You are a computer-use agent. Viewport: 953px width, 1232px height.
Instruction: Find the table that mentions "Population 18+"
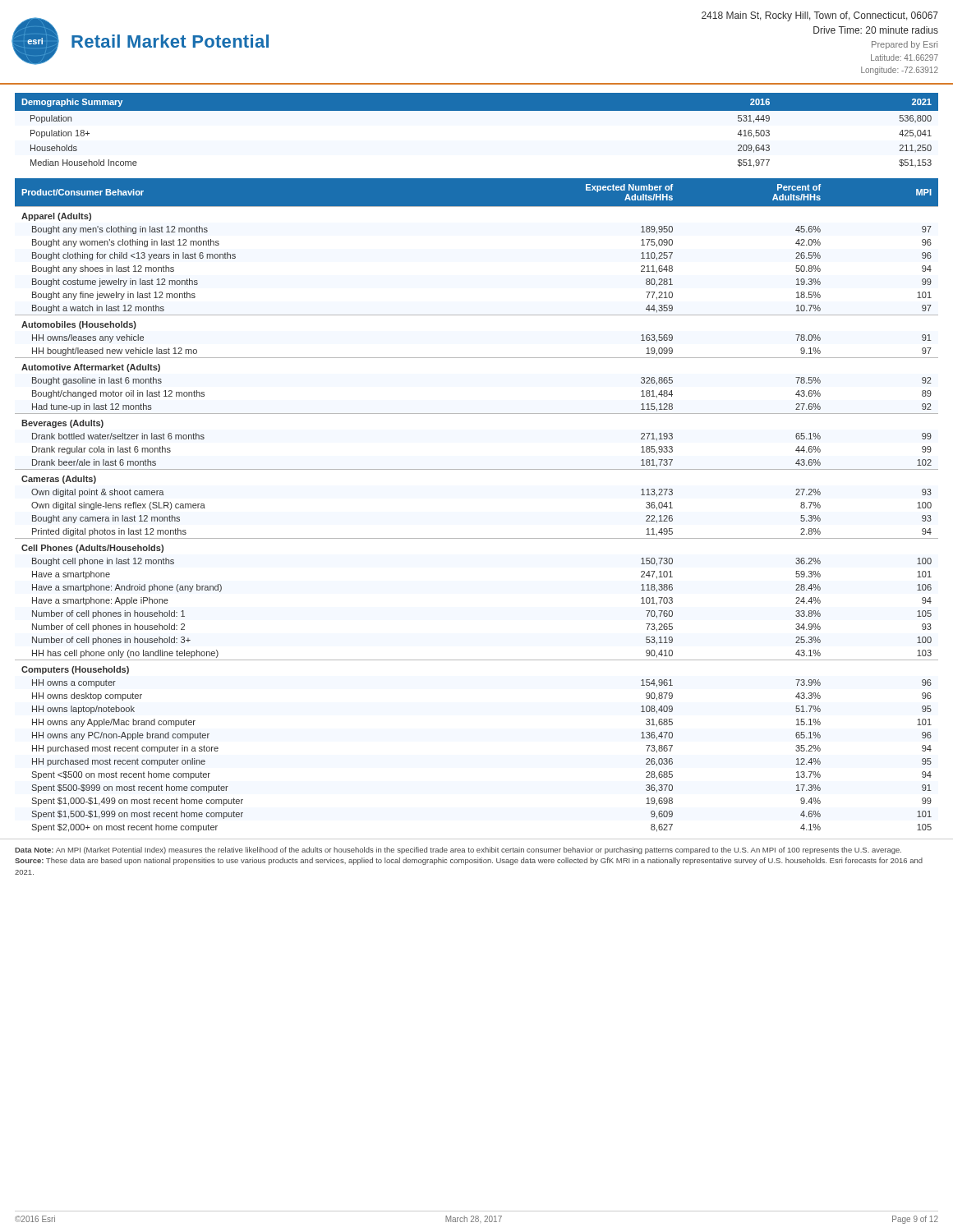(x=476, y=131)
